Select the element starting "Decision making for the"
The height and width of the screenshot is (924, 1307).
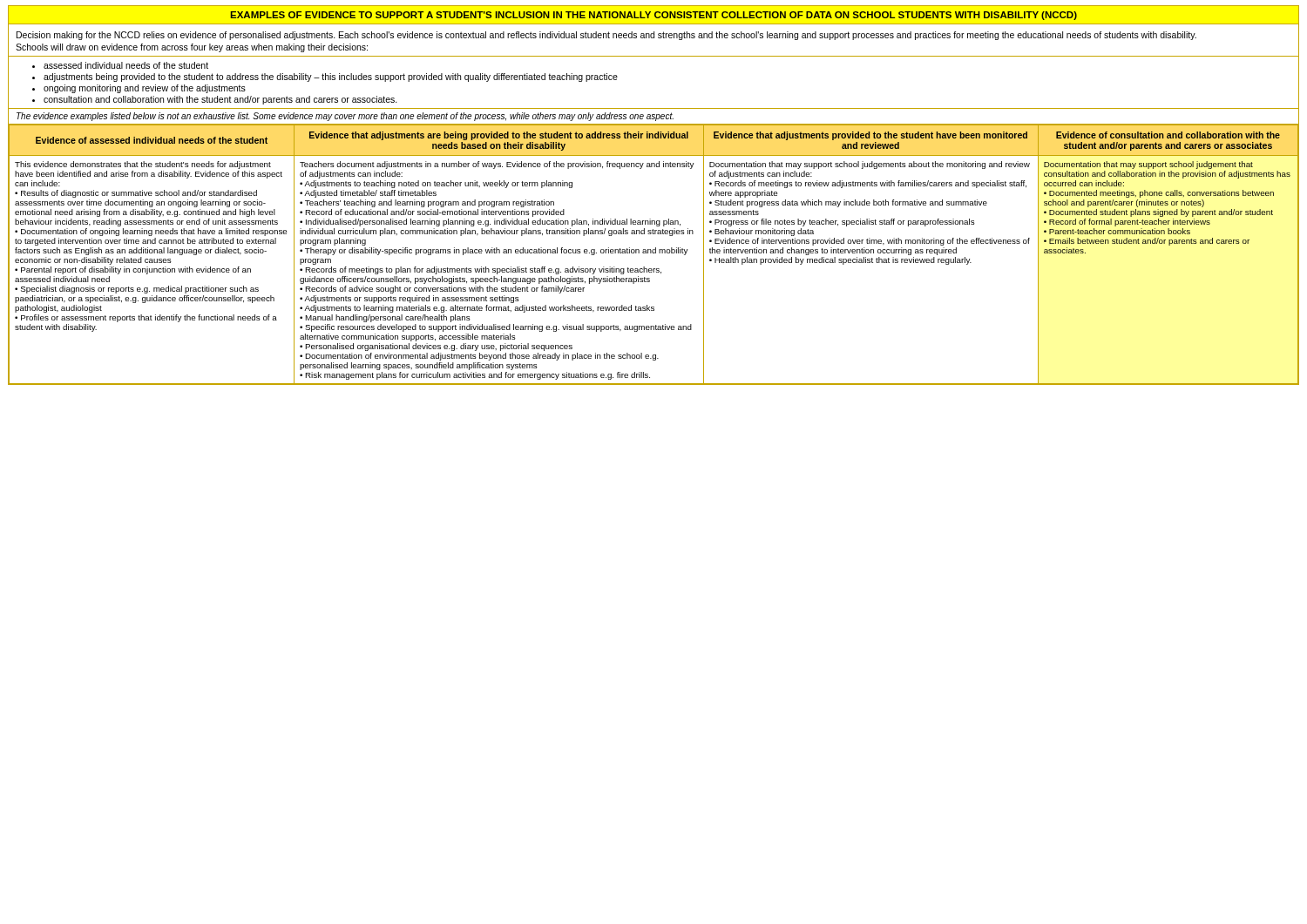click(x=654, y=41)
